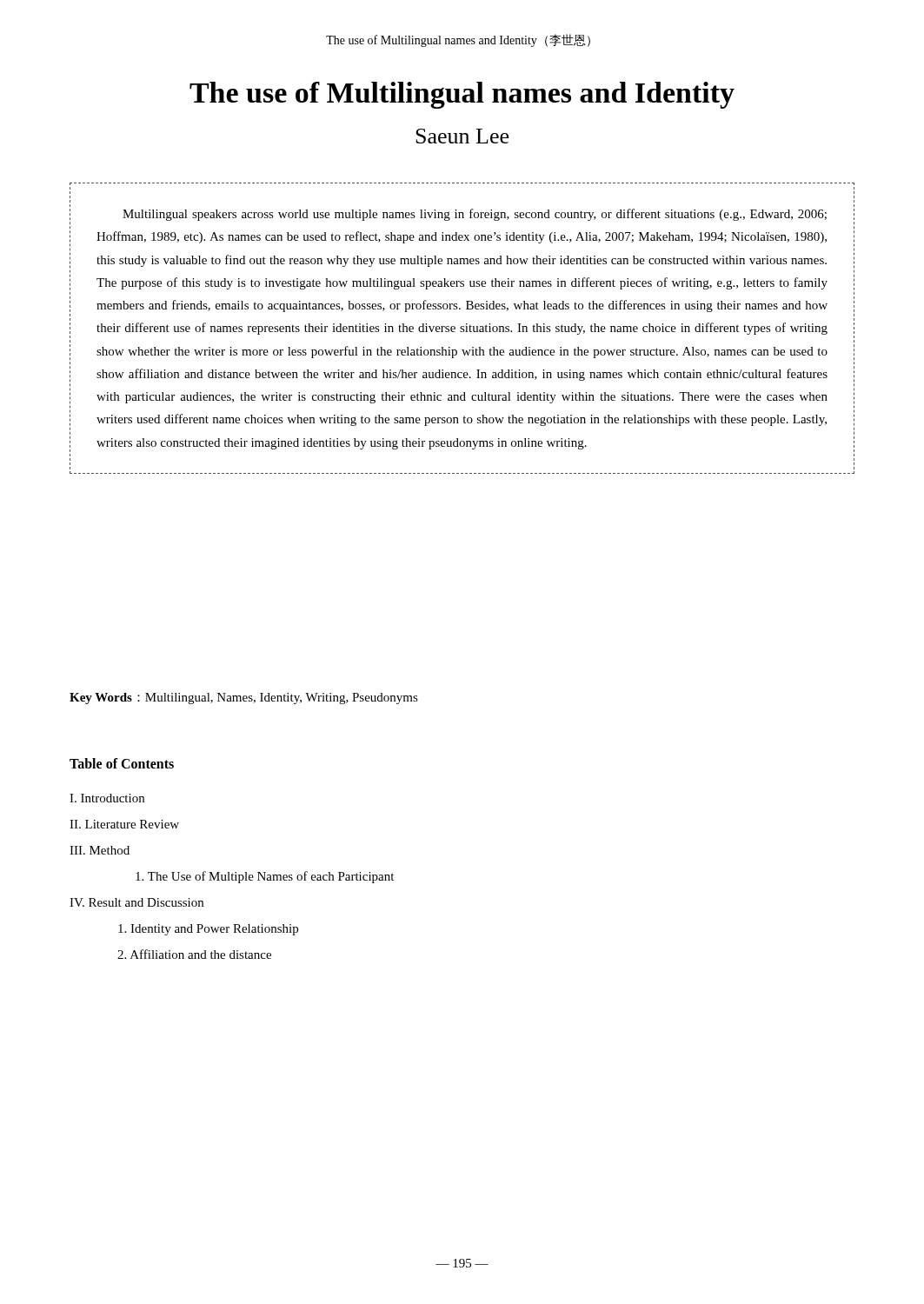This screenshot has width=924, height=1304.
Task: Click on the element starting "III. Method"
Action: point(100,850)
